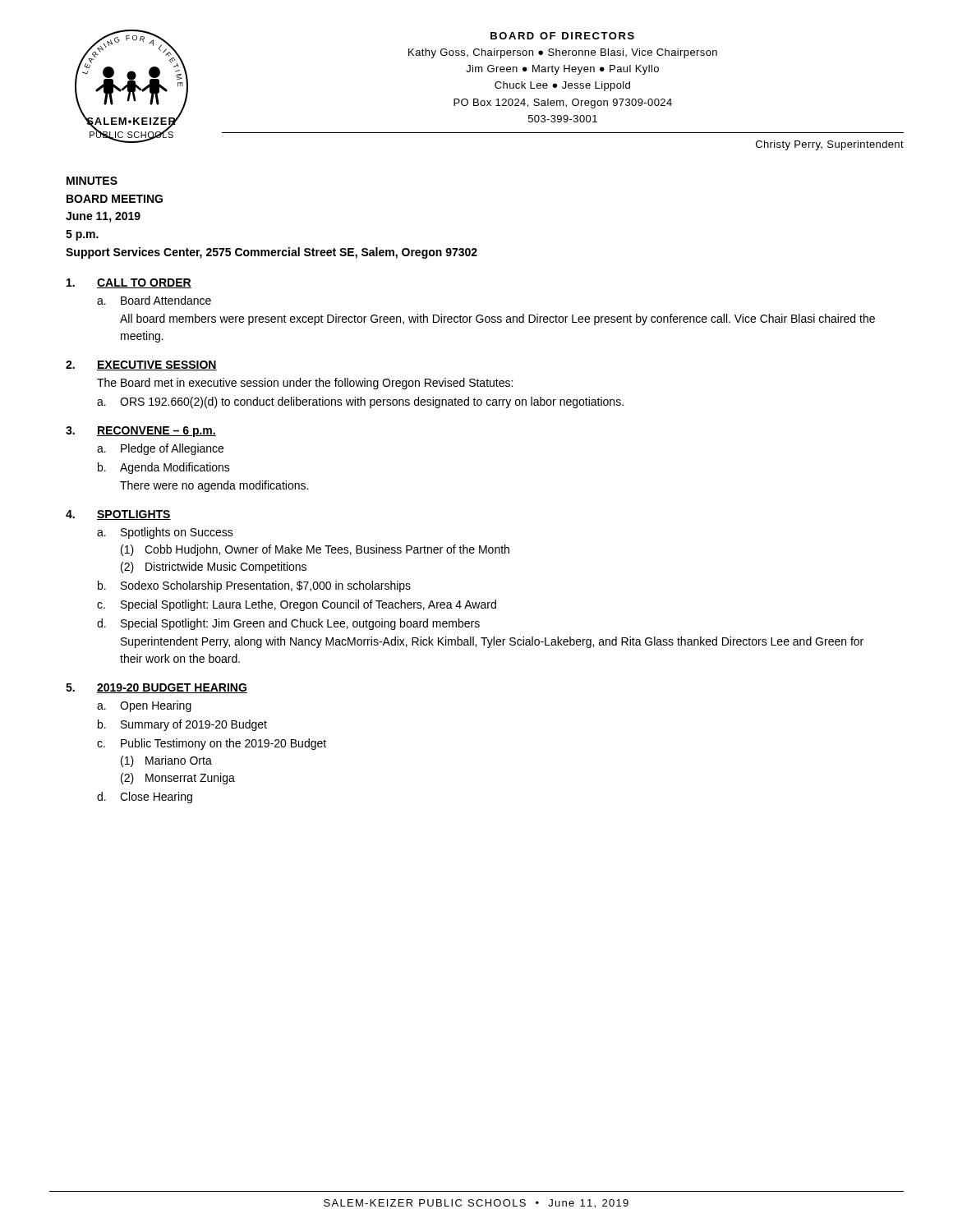Find the text starting "(2) Districtwide Music Competitions"
This screenshot has height=1232, width=953.
coord(213,567)
